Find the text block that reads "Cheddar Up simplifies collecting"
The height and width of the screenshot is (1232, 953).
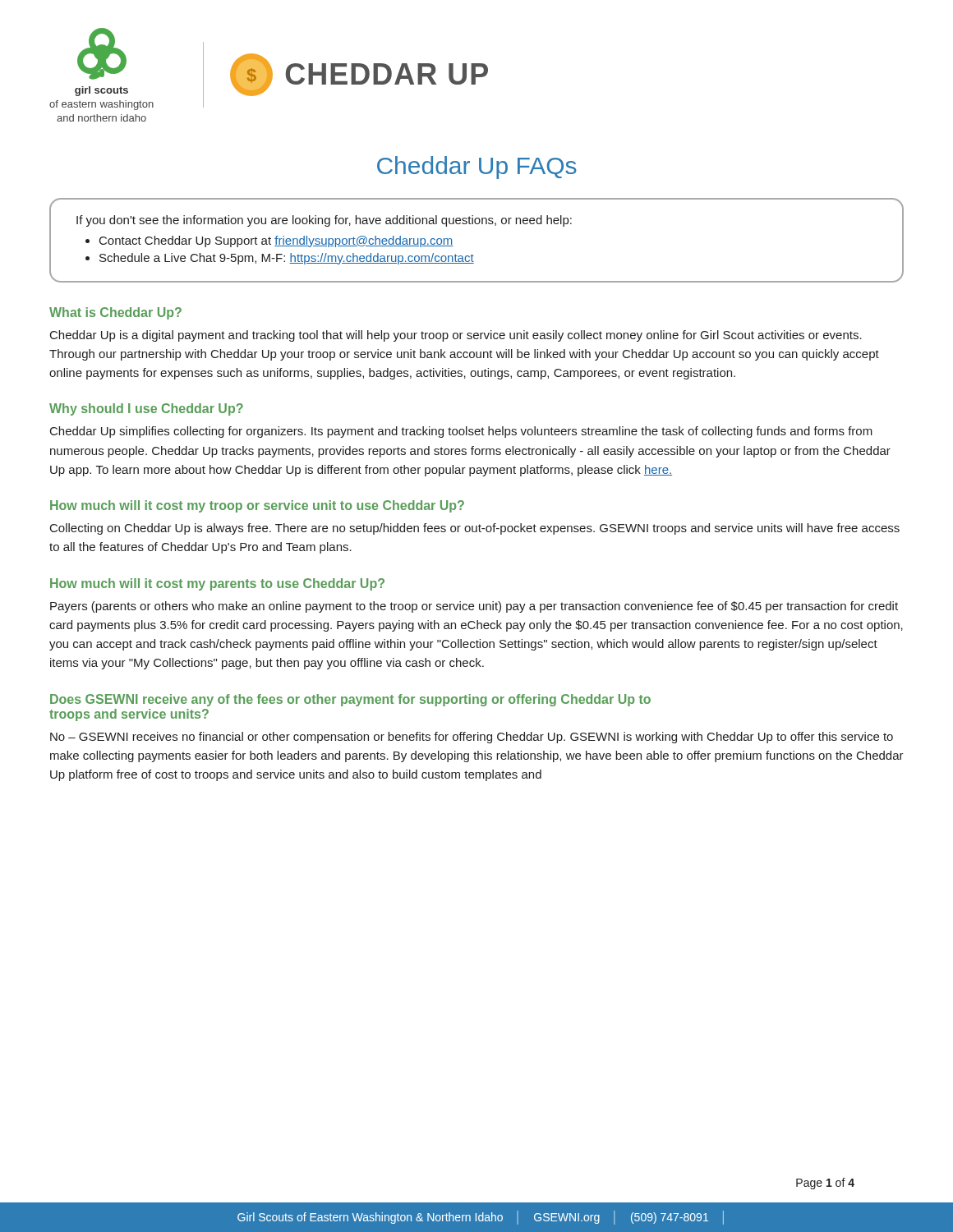coord(470,450)
